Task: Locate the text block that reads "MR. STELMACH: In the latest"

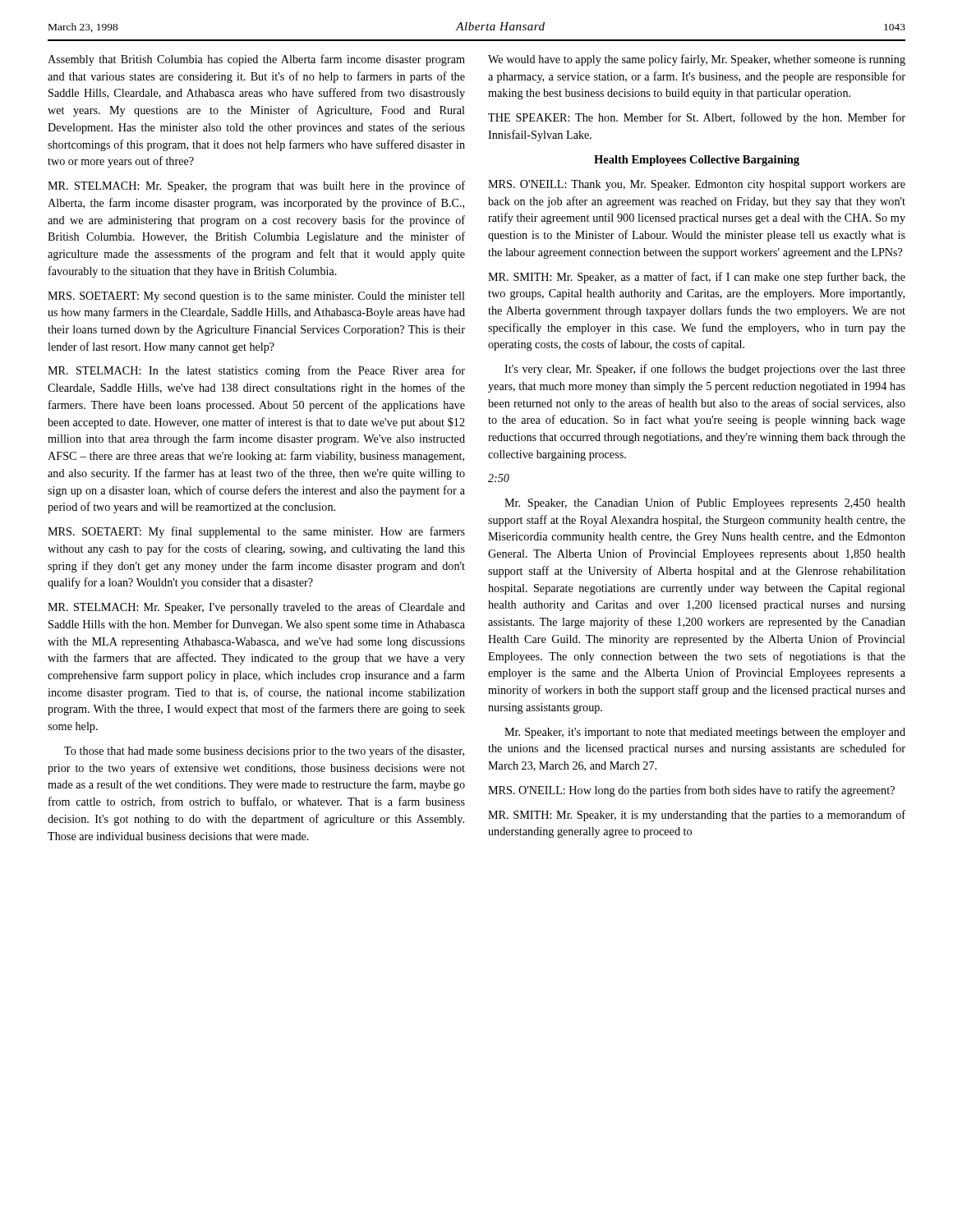Action: click(x=256, y=439)
